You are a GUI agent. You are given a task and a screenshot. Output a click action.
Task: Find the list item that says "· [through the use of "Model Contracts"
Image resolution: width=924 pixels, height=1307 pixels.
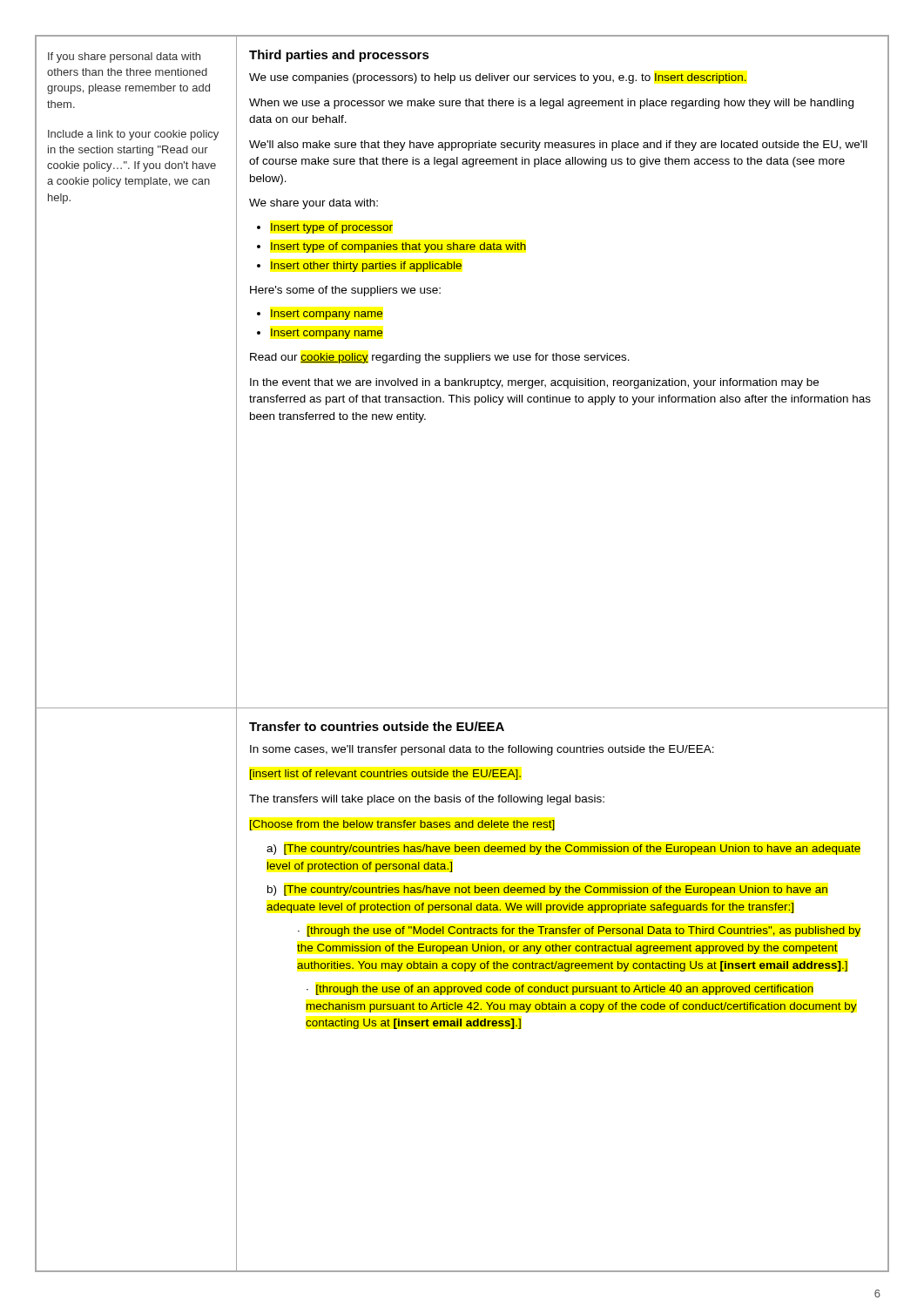point(579,948)
